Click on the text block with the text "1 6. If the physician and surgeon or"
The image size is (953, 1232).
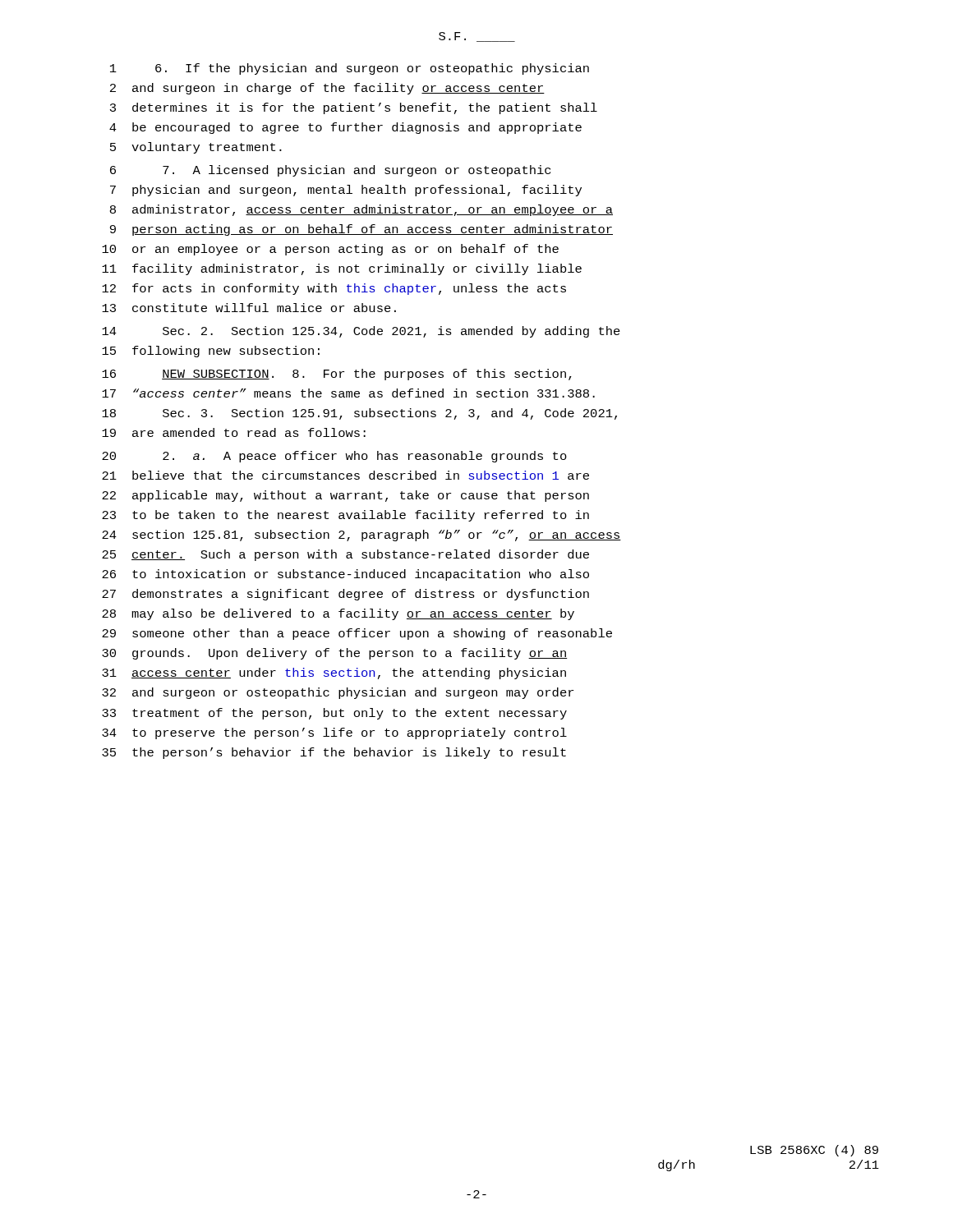pos(476,411)
